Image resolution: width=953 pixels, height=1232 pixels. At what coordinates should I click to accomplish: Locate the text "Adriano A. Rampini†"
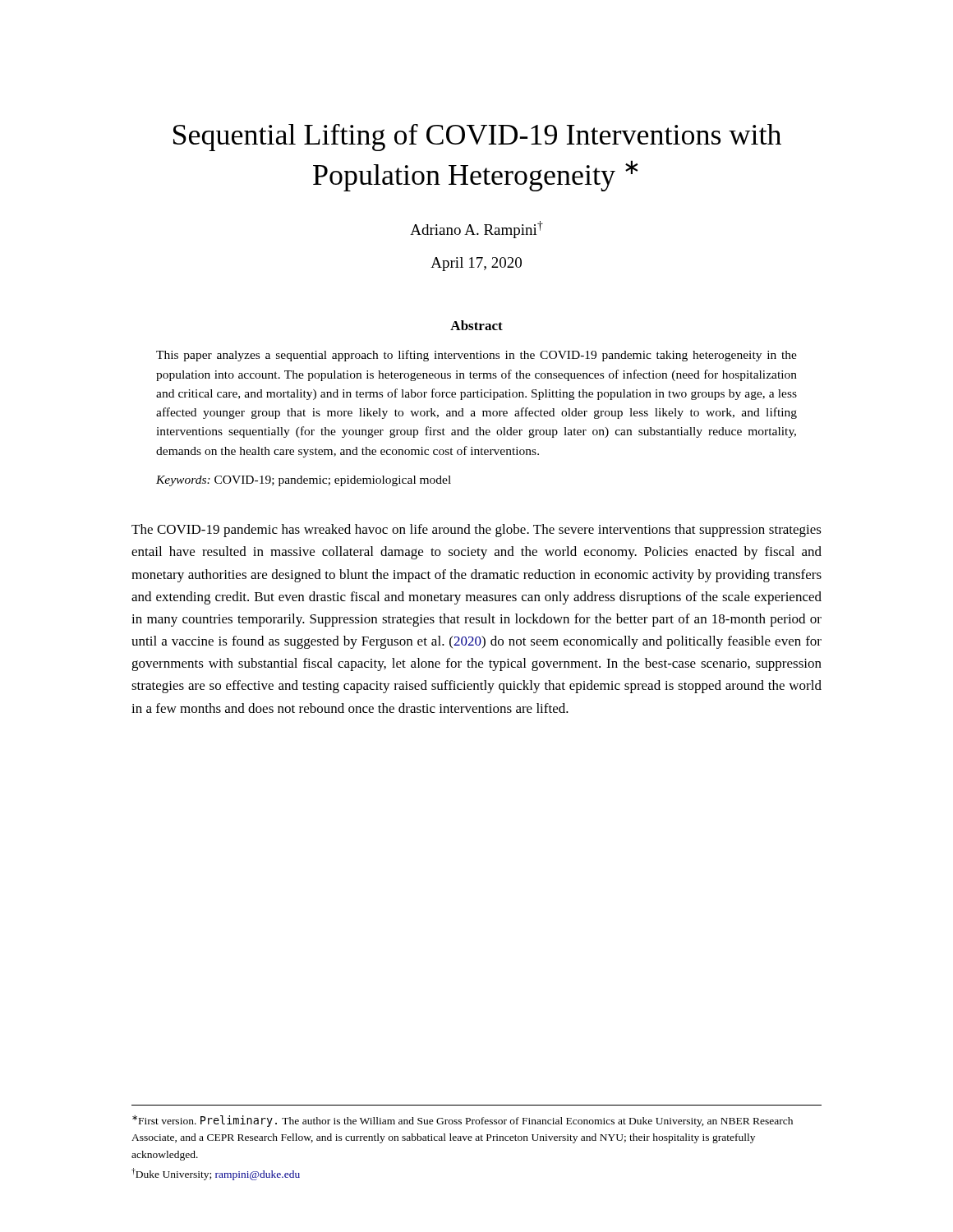coord(476,229)
